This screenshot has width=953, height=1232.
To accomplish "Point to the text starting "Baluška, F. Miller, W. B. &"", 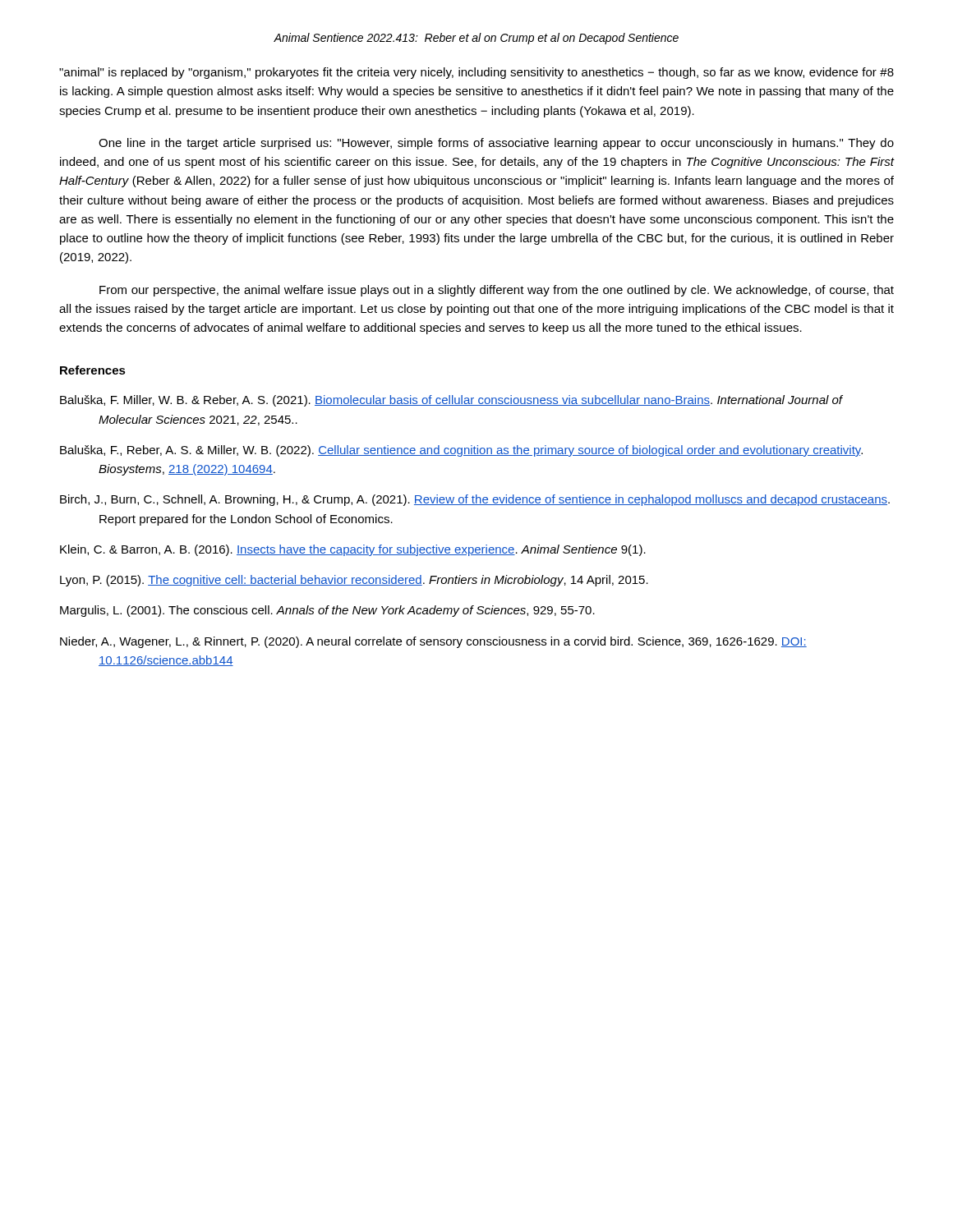I will coord(451,409).
